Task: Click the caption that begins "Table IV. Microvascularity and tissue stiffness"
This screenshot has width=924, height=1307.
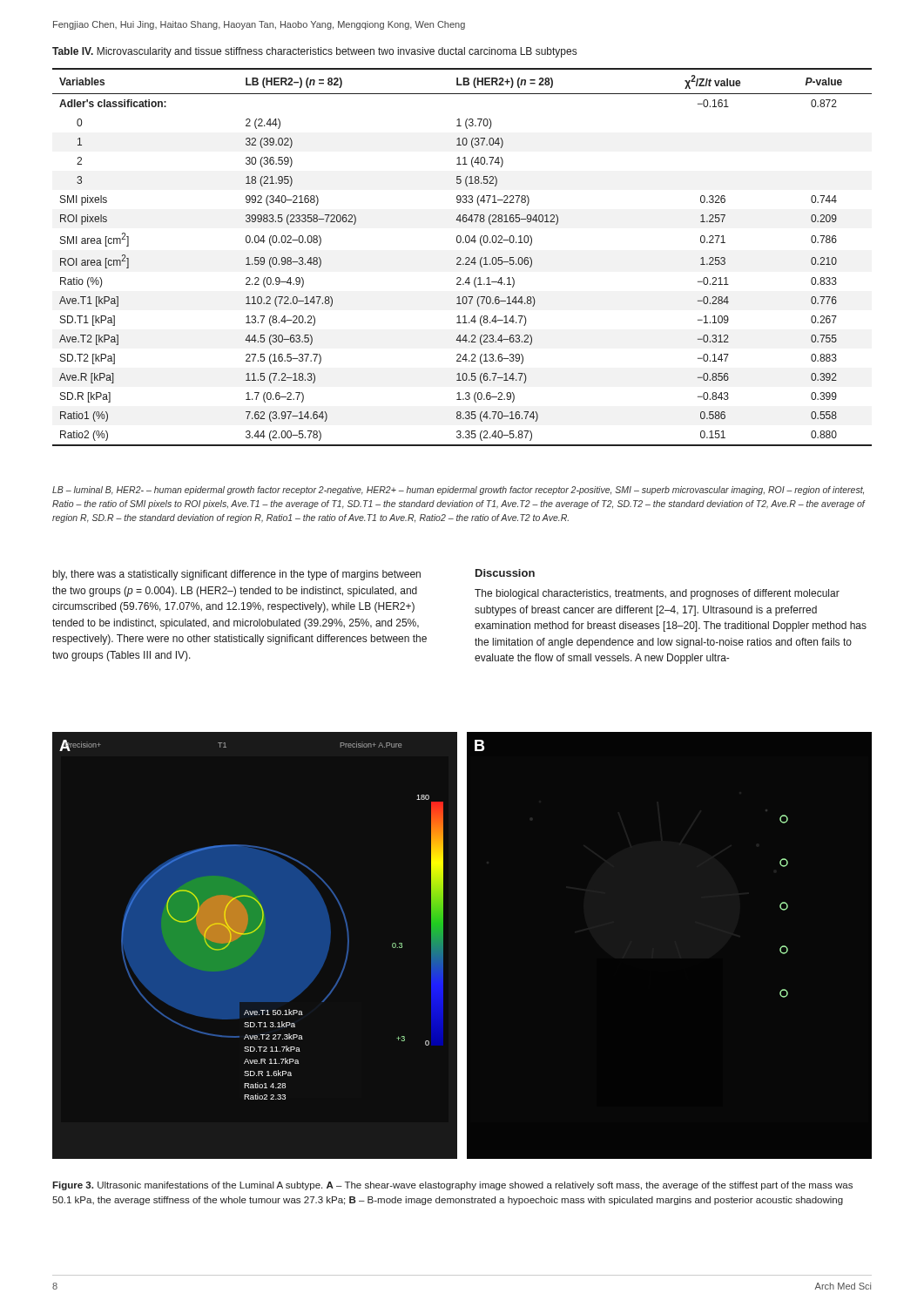Action: coord(315,51)
